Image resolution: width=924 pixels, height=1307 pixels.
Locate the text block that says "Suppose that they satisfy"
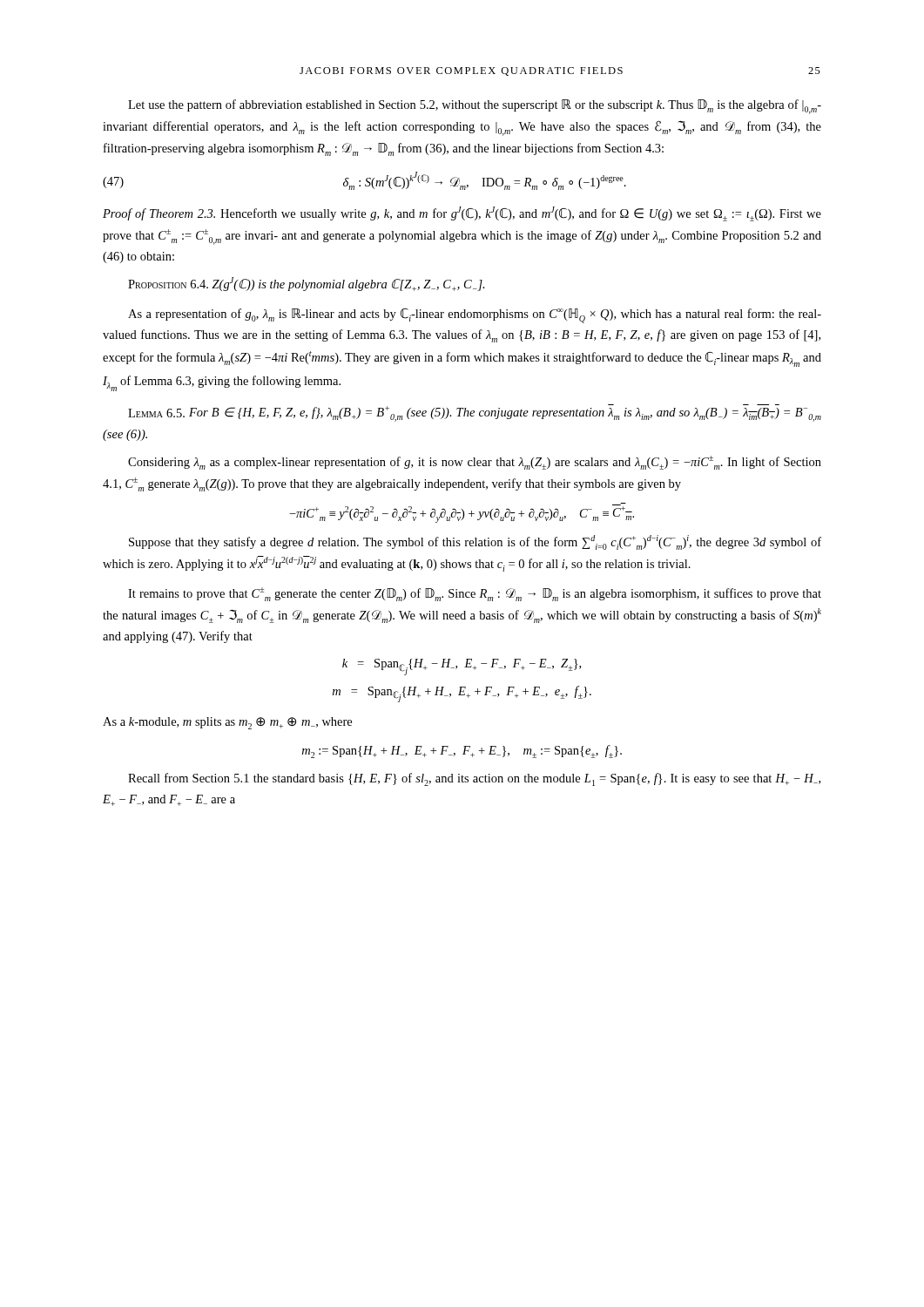(462, 553)
